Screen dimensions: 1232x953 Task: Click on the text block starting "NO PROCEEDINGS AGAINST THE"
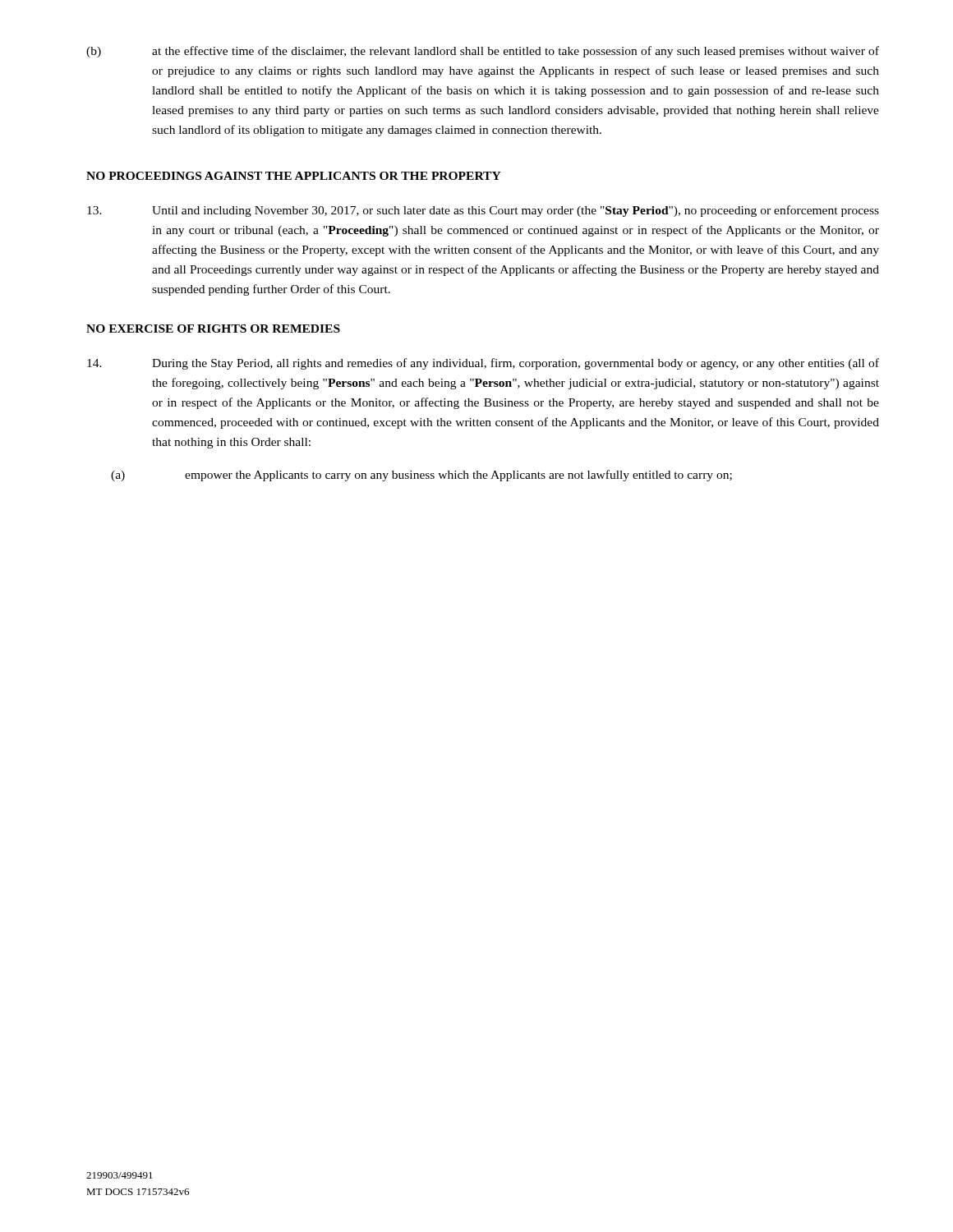pos(294,175)
